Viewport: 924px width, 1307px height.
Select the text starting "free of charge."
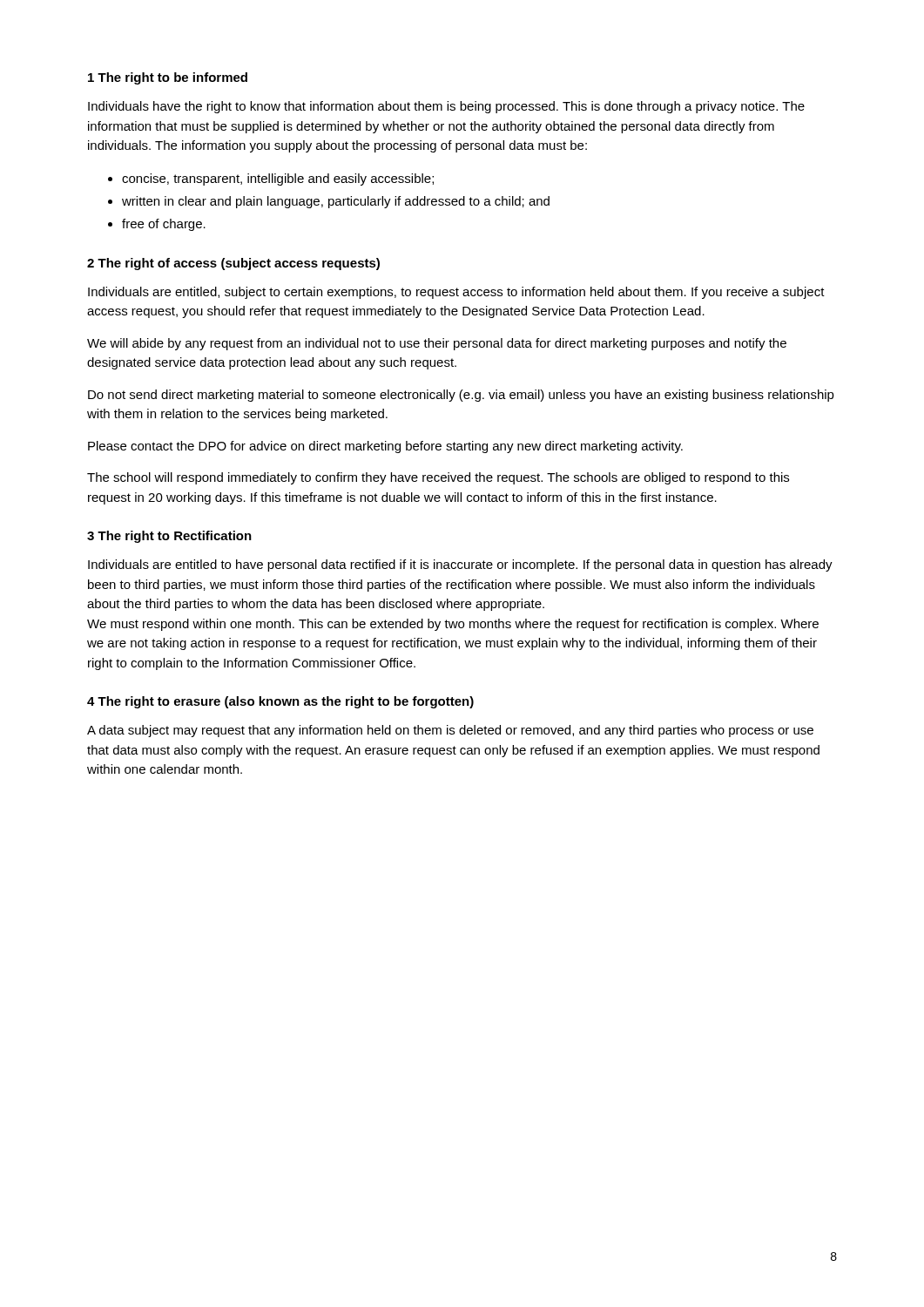[164, 223]
